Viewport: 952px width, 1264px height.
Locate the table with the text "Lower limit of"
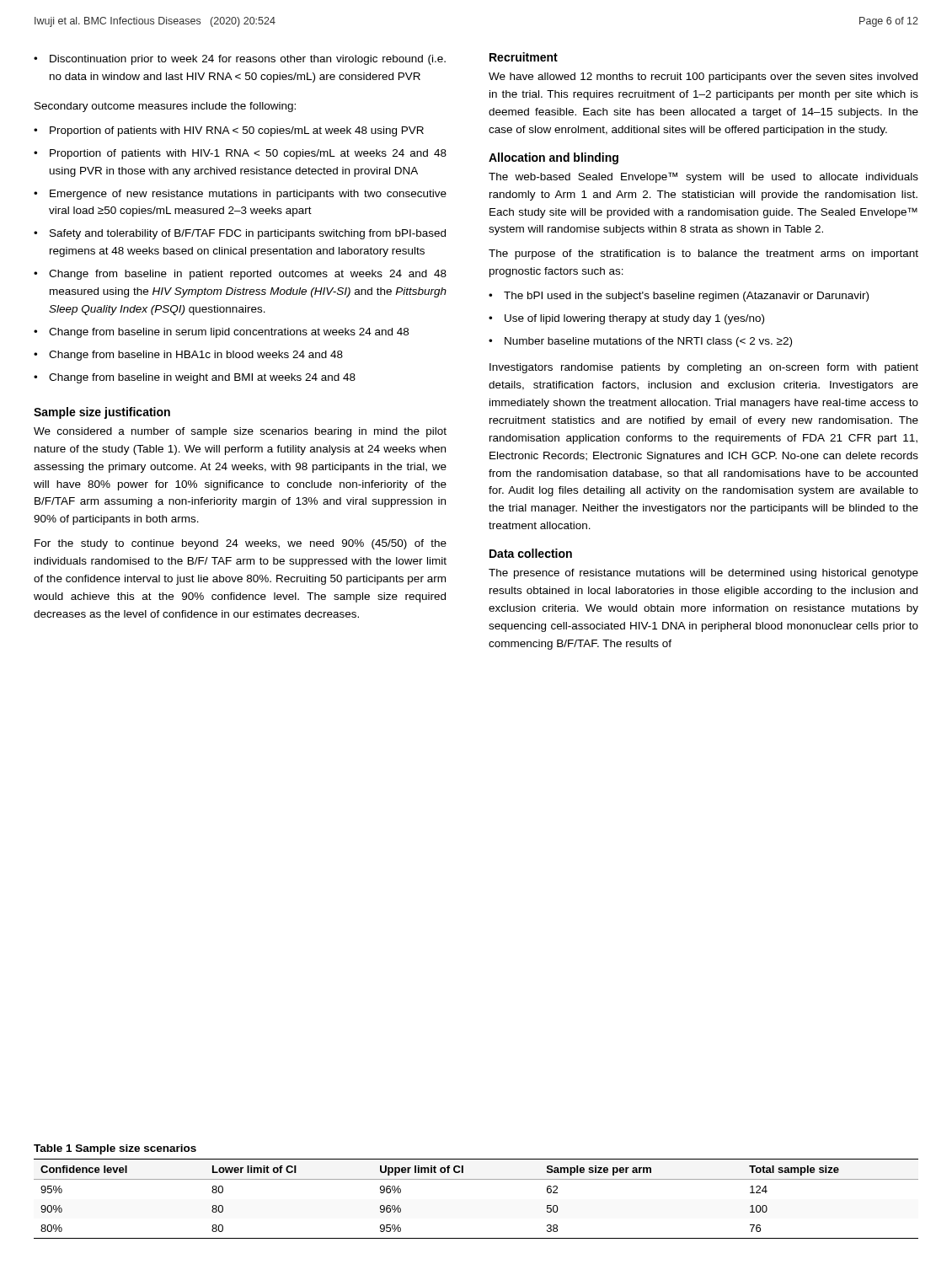click(x=476, y=1199)
